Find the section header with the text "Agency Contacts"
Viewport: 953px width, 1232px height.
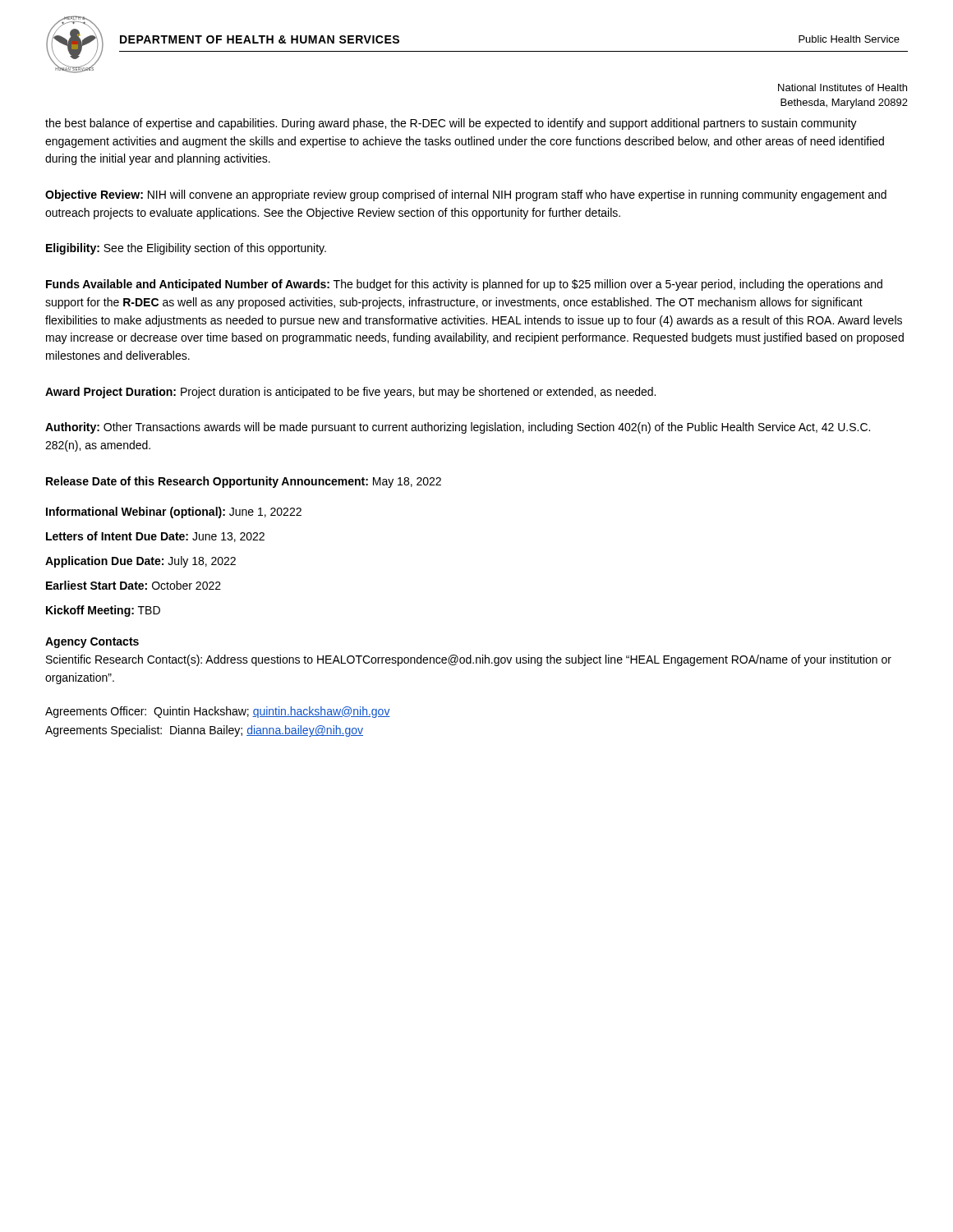[92, 642]
